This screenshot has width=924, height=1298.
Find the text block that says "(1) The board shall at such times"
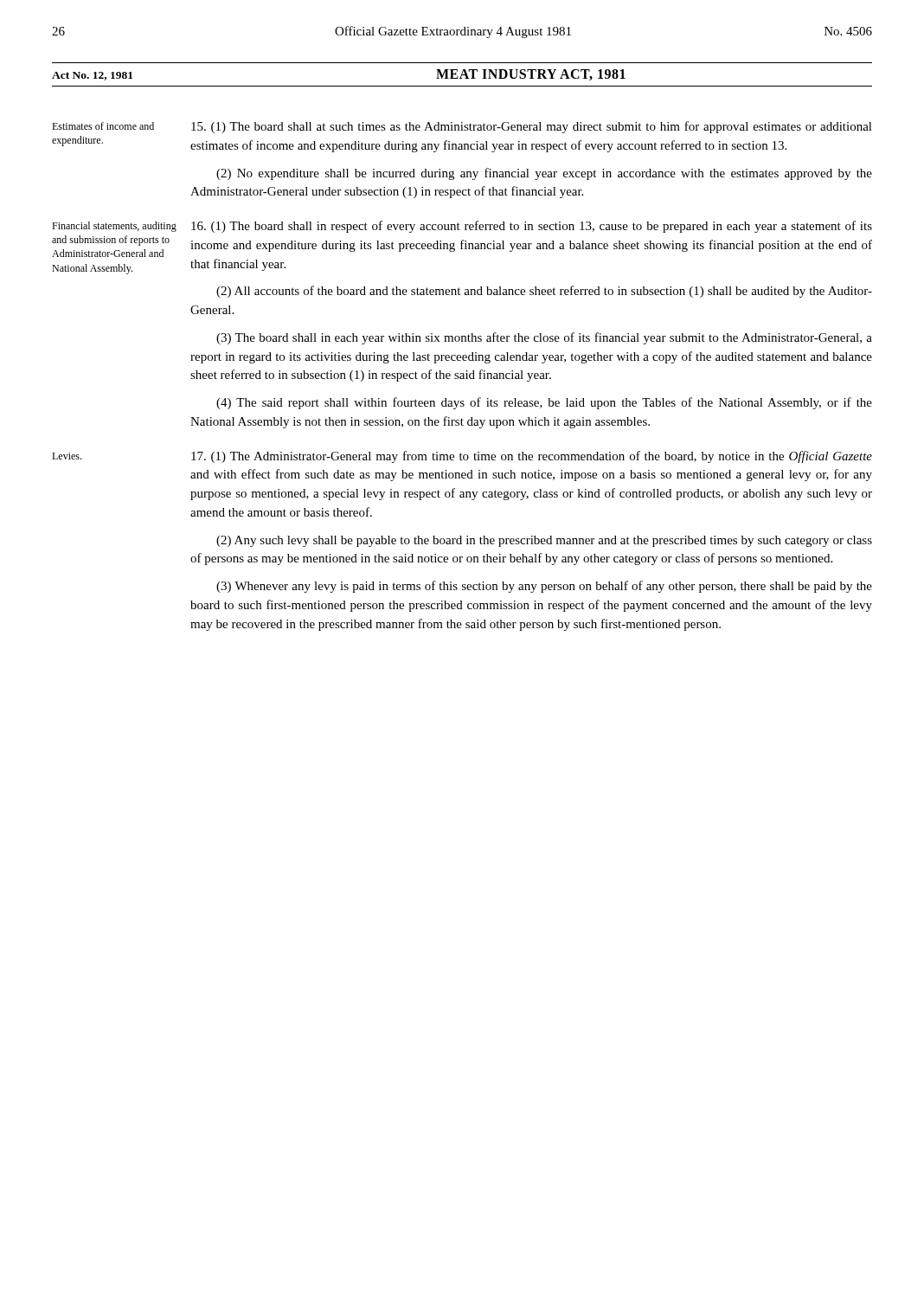(x=531, y=160)
